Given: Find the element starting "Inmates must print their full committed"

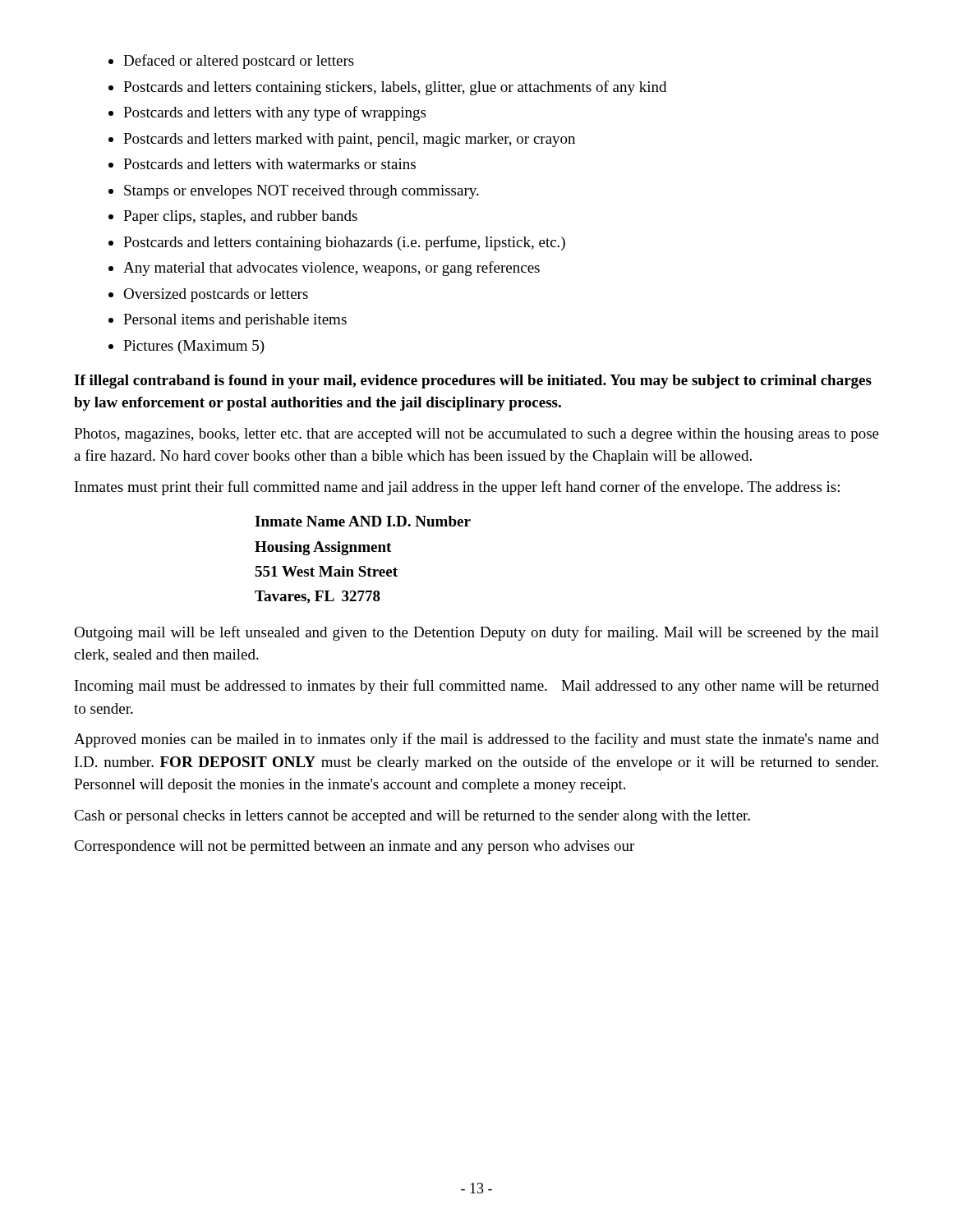Looking at the screenshot, I should point(457,486).
